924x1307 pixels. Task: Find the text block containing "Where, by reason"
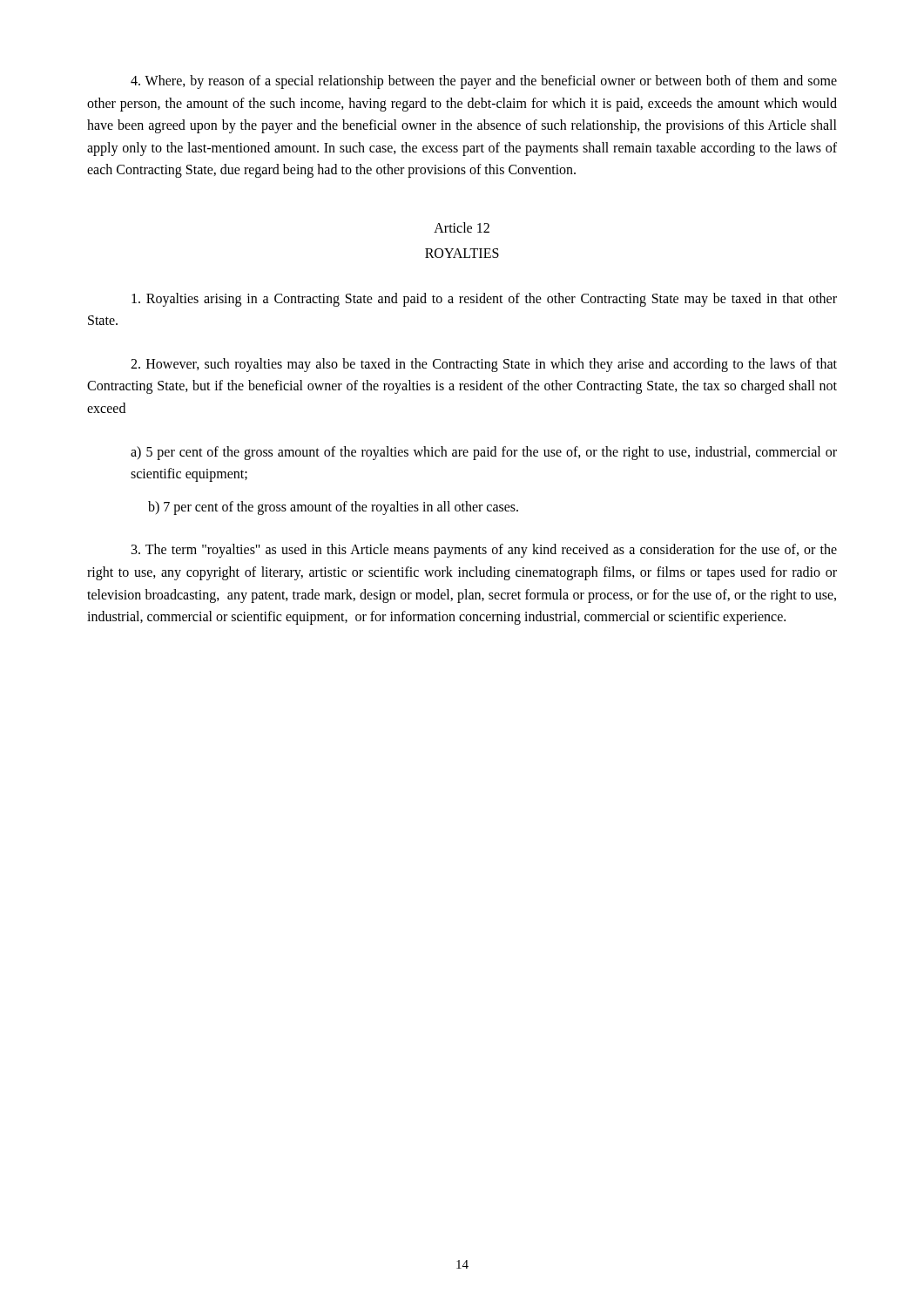[462, 125]
